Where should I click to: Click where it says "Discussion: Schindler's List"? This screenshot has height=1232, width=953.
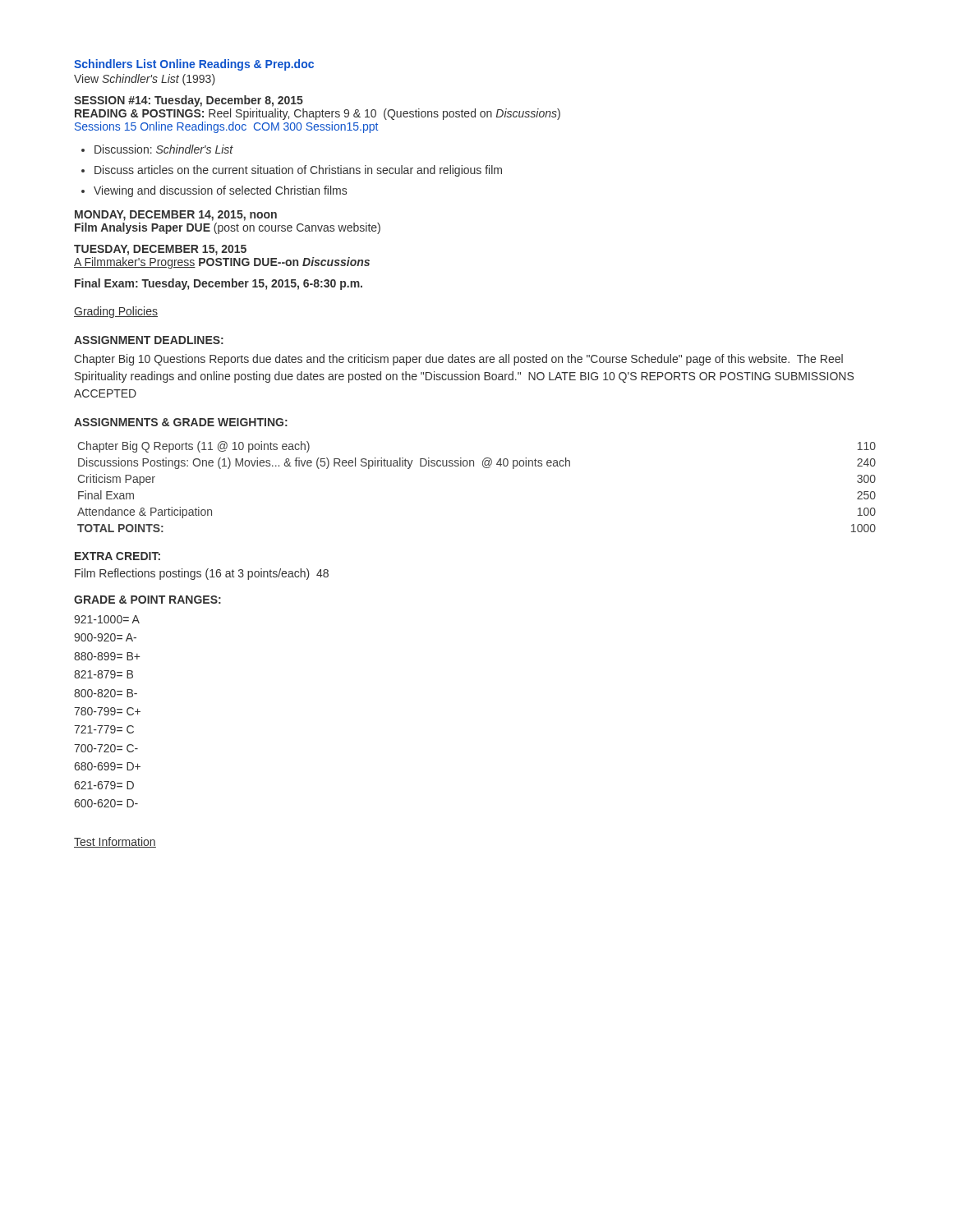coord(164,149)
